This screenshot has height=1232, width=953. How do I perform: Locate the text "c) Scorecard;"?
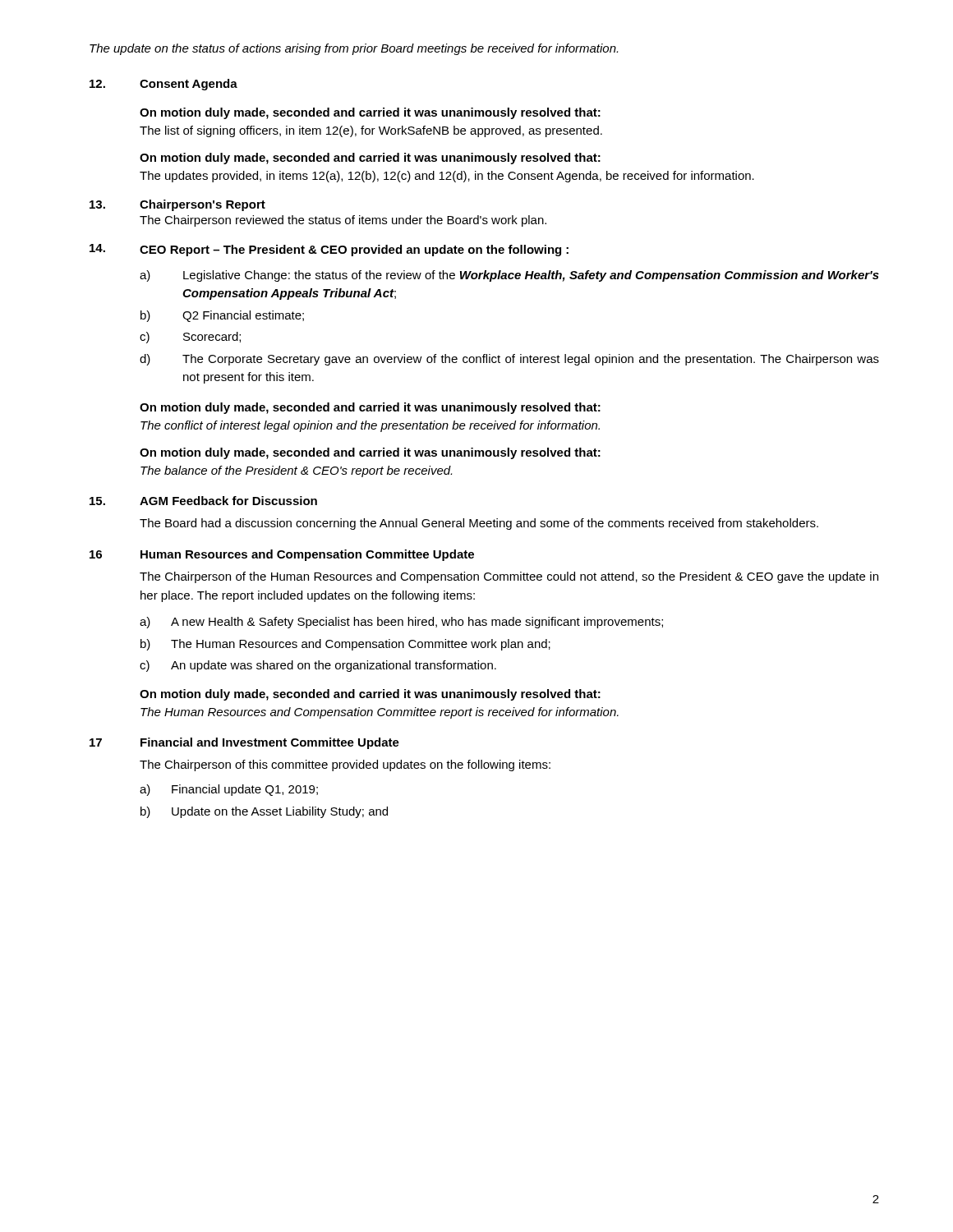(x=190, y=338)
